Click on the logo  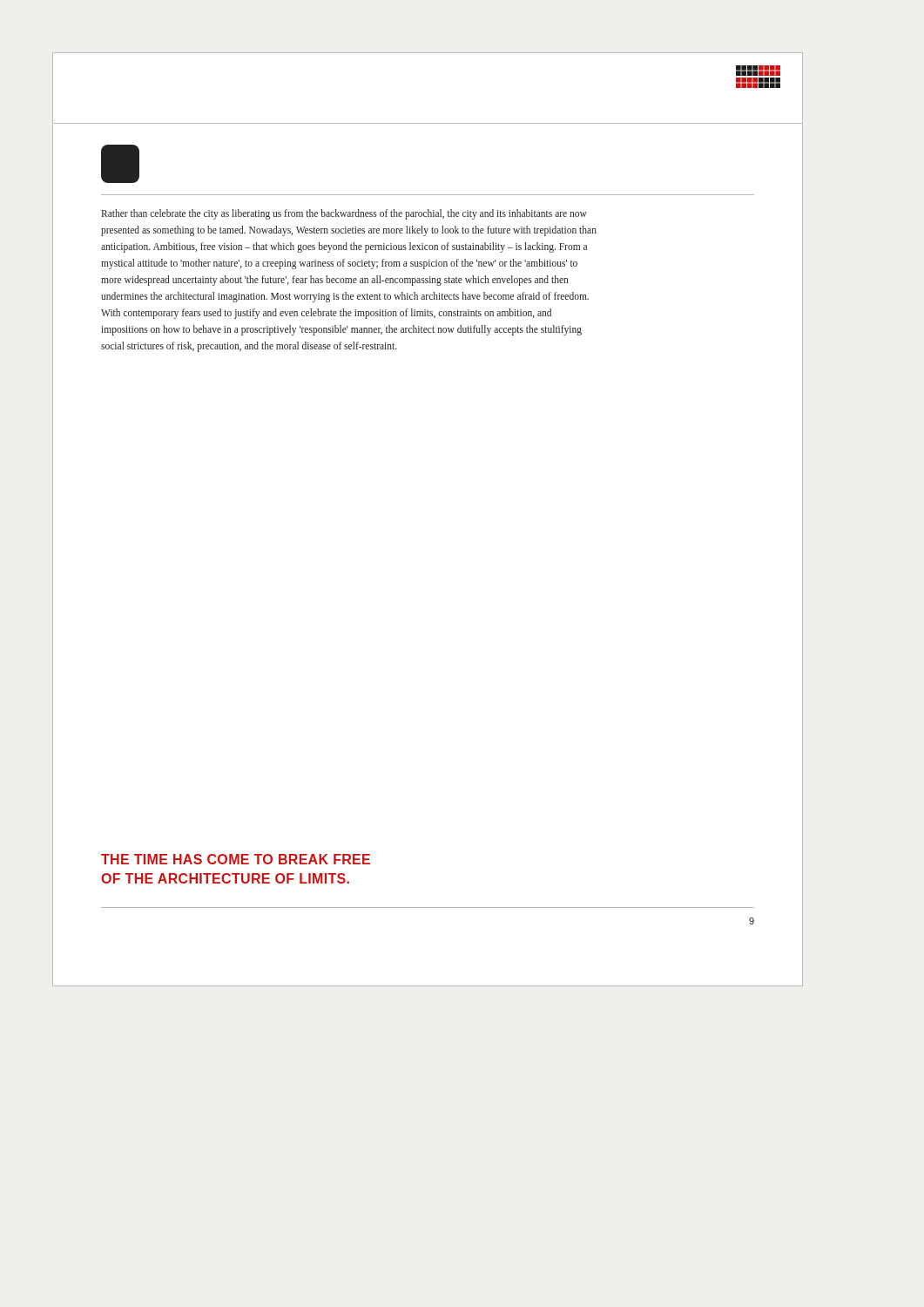coord(763,85)
